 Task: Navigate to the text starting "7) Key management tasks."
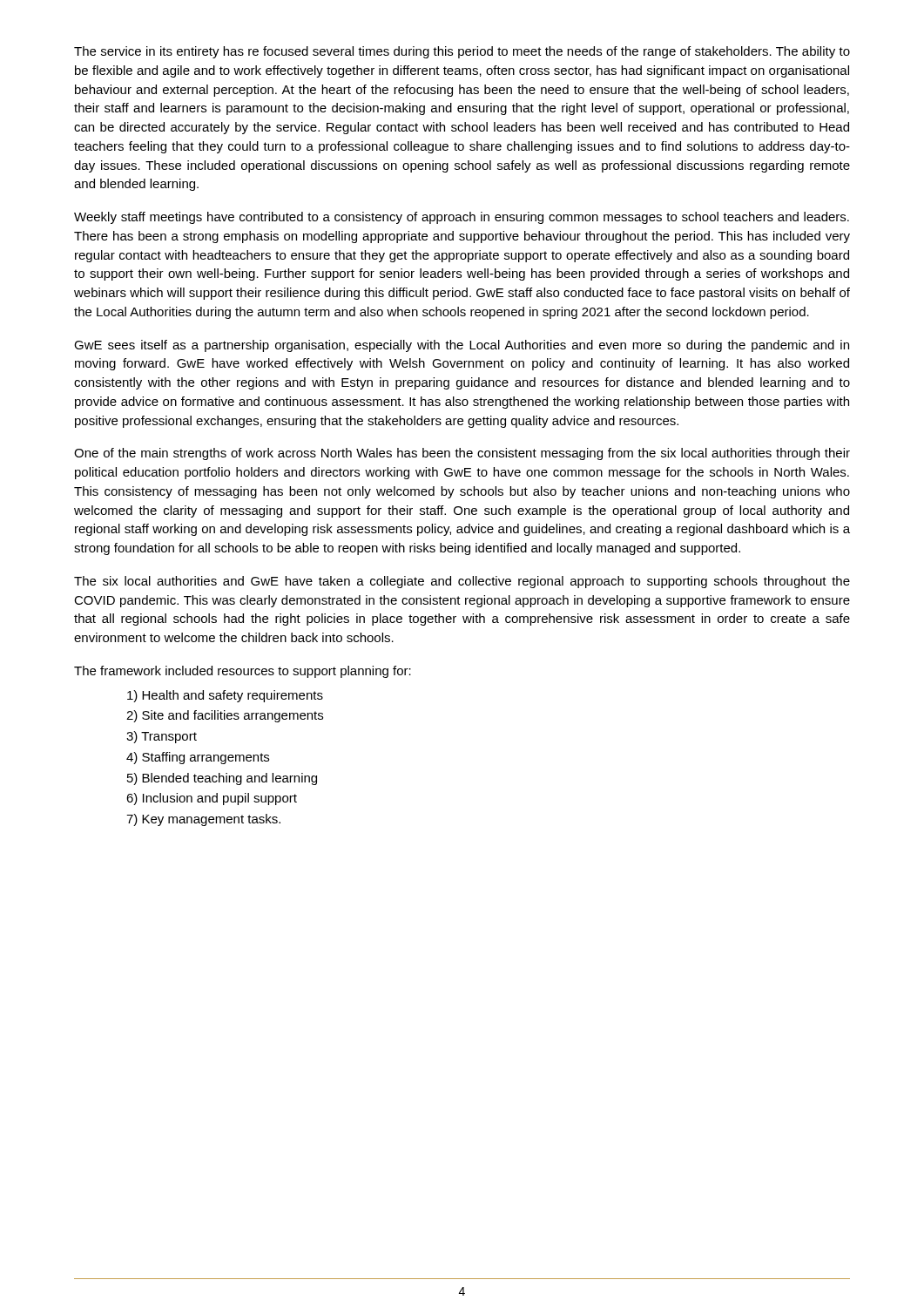point(204,819)
